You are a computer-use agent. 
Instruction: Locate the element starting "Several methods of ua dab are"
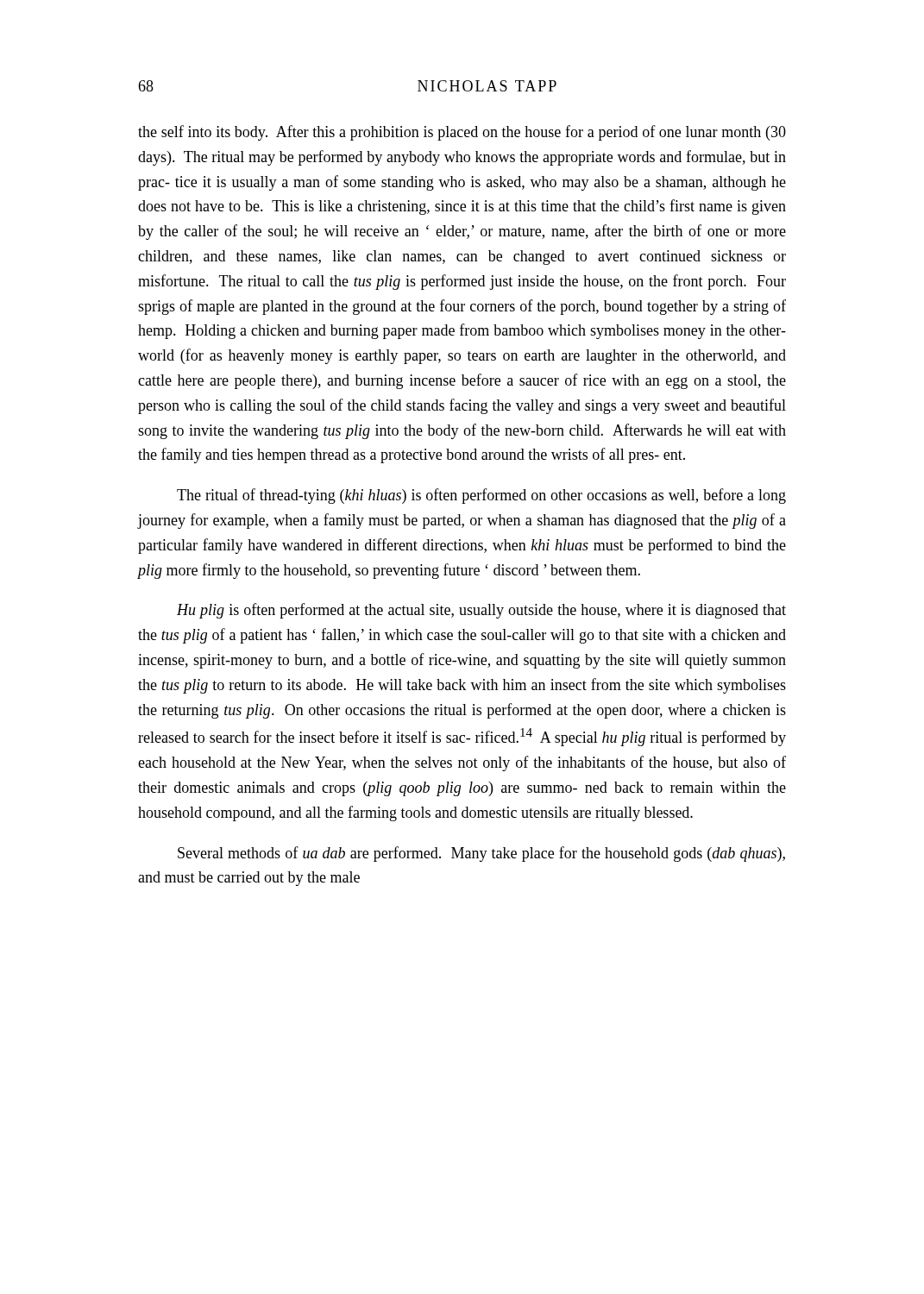click(x=462, y=866)
